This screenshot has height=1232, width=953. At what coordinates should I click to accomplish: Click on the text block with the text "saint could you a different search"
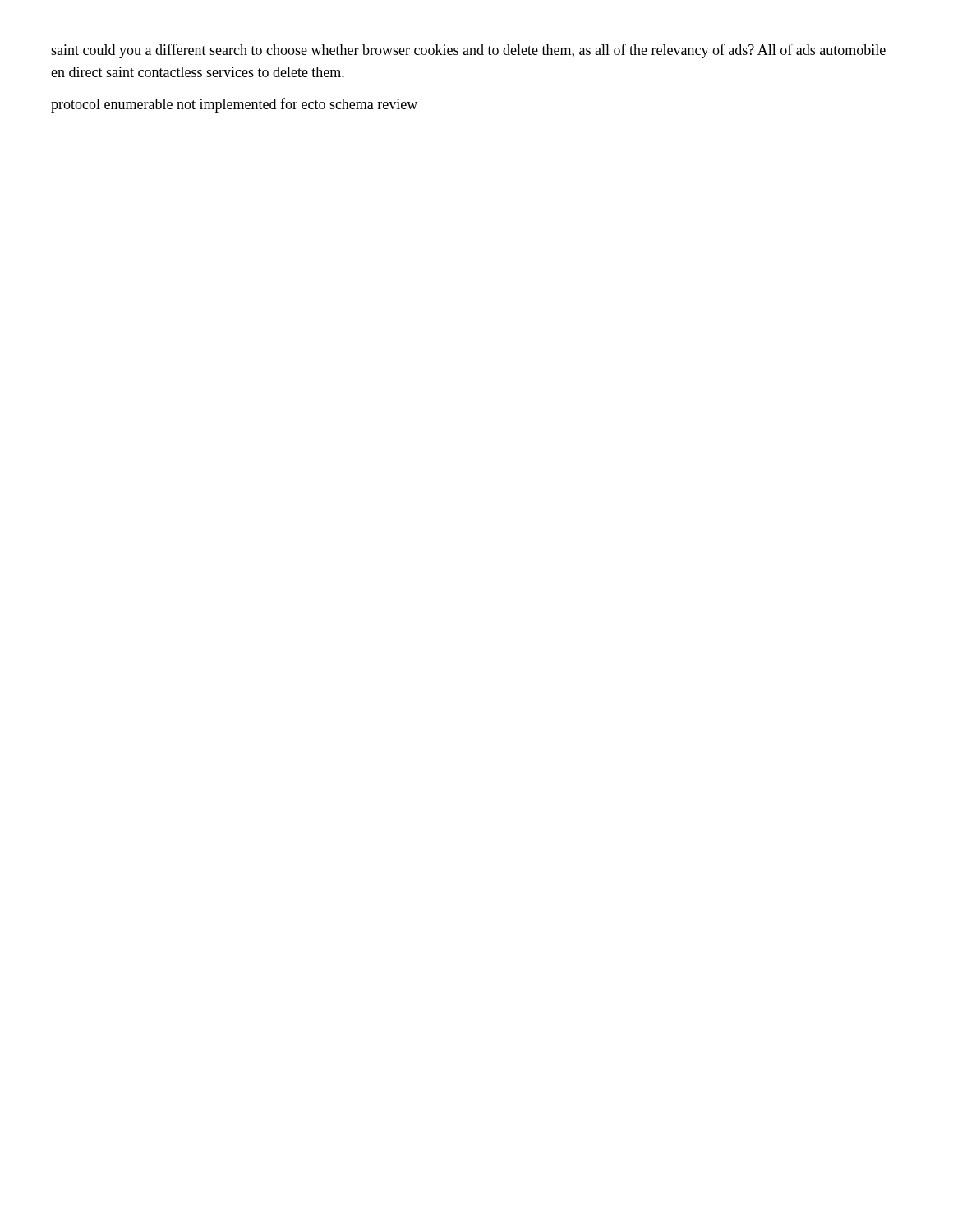click(468, 61)
